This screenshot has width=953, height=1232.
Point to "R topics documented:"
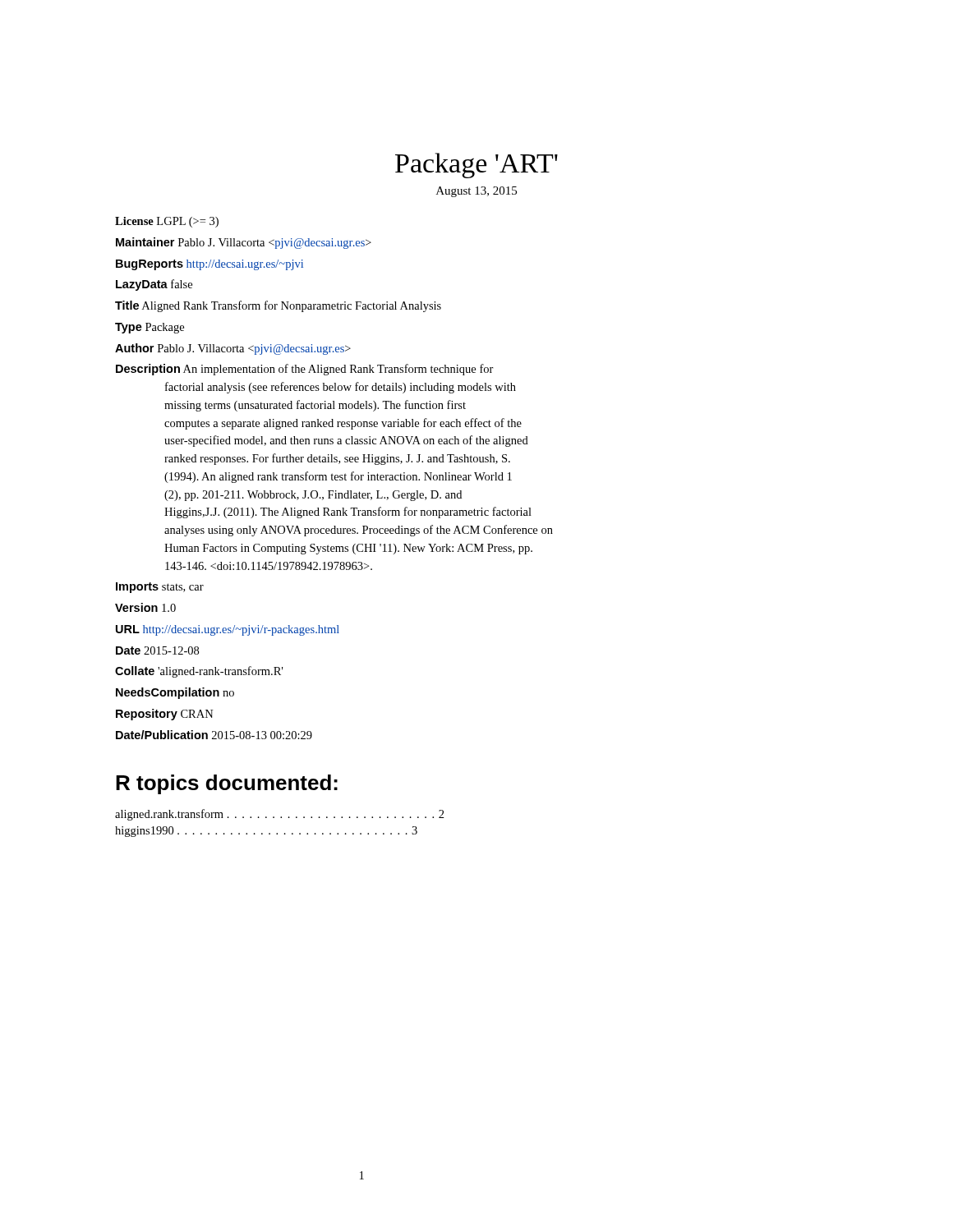pos(227,783)
